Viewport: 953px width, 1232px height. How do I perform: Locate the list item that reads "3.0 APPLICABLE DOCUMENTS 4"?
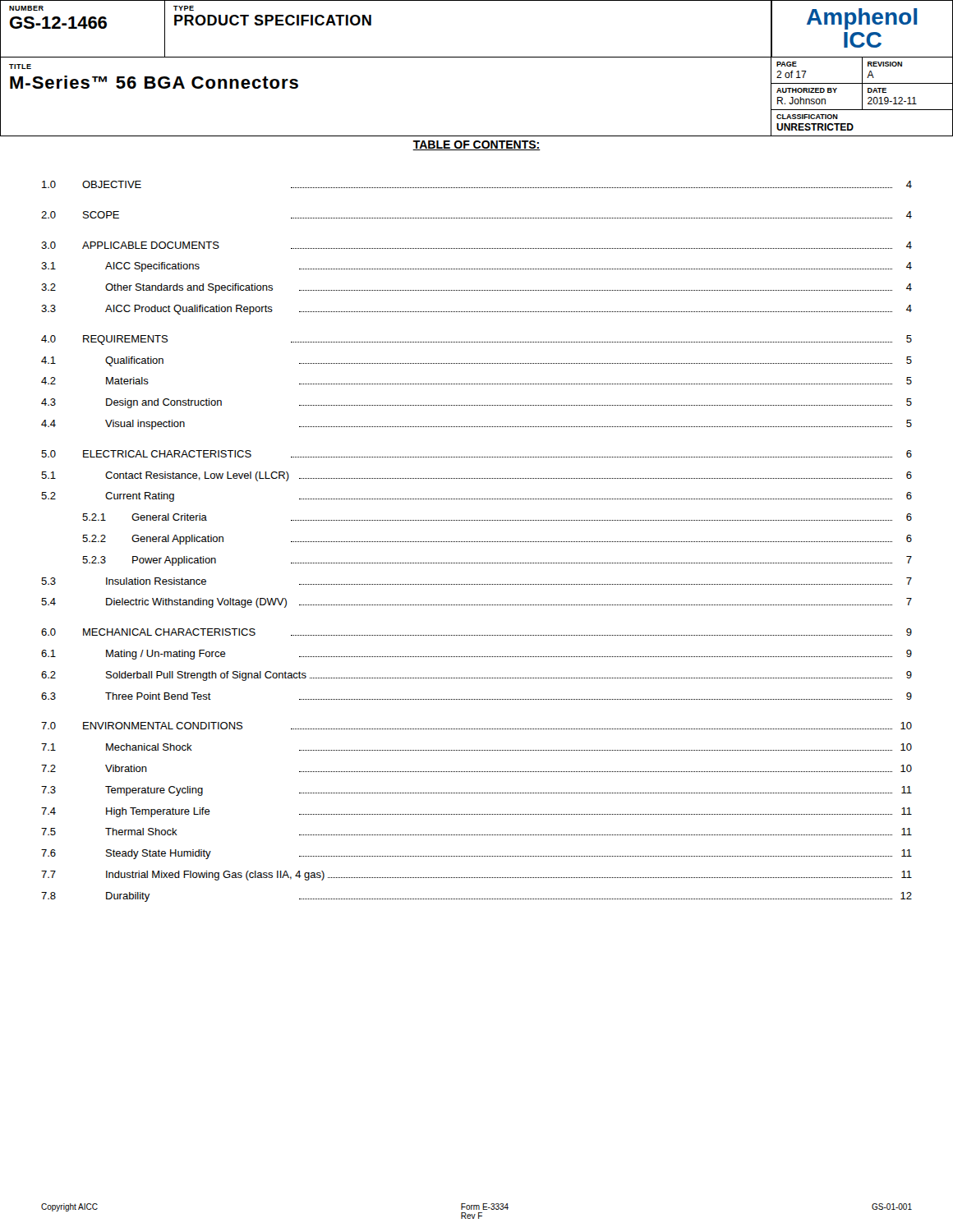point(476,246)
